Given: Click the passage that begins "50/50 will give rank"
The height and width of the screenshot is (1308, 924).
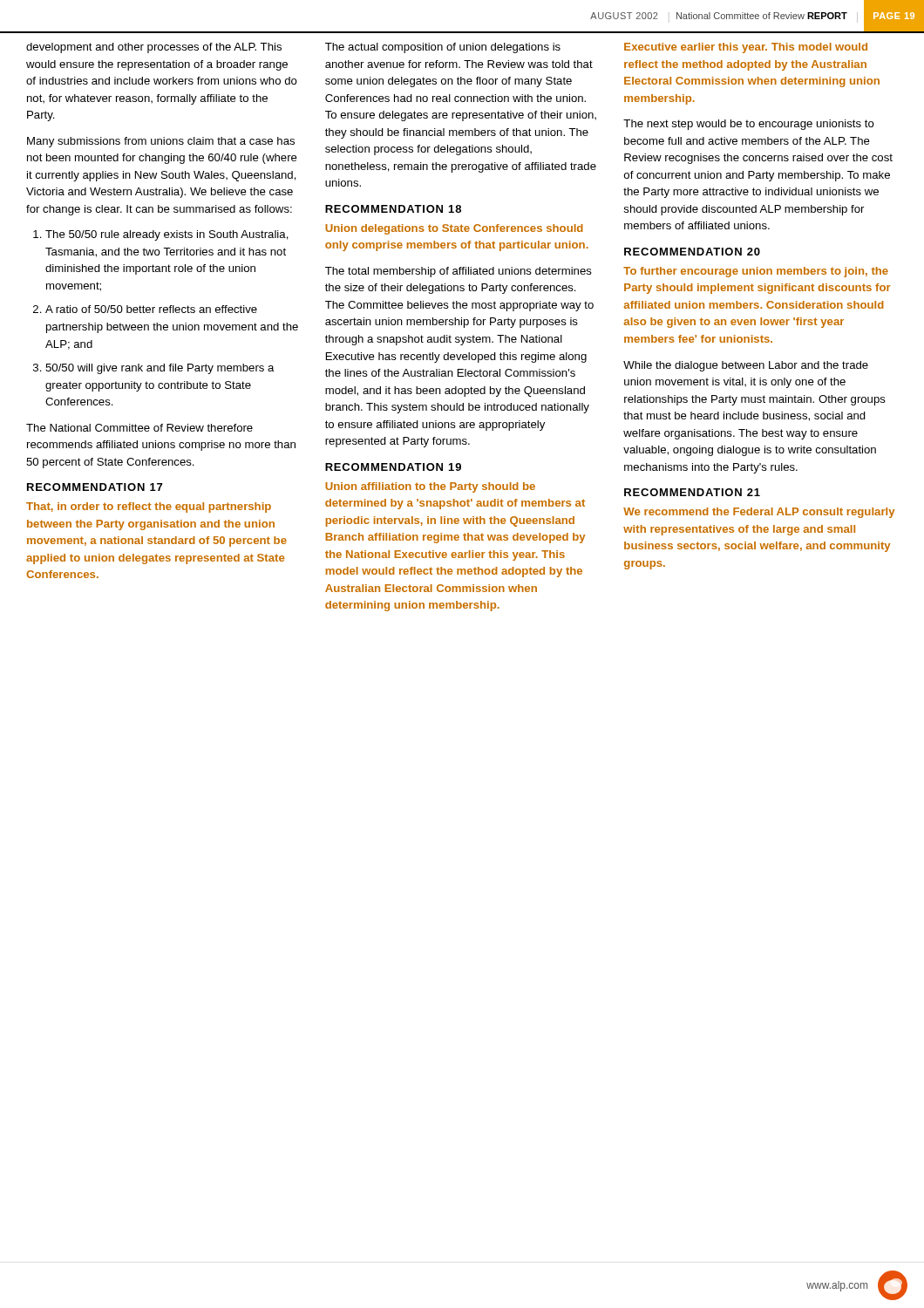Looking at the screenshot, I should [x=160, y=385].
